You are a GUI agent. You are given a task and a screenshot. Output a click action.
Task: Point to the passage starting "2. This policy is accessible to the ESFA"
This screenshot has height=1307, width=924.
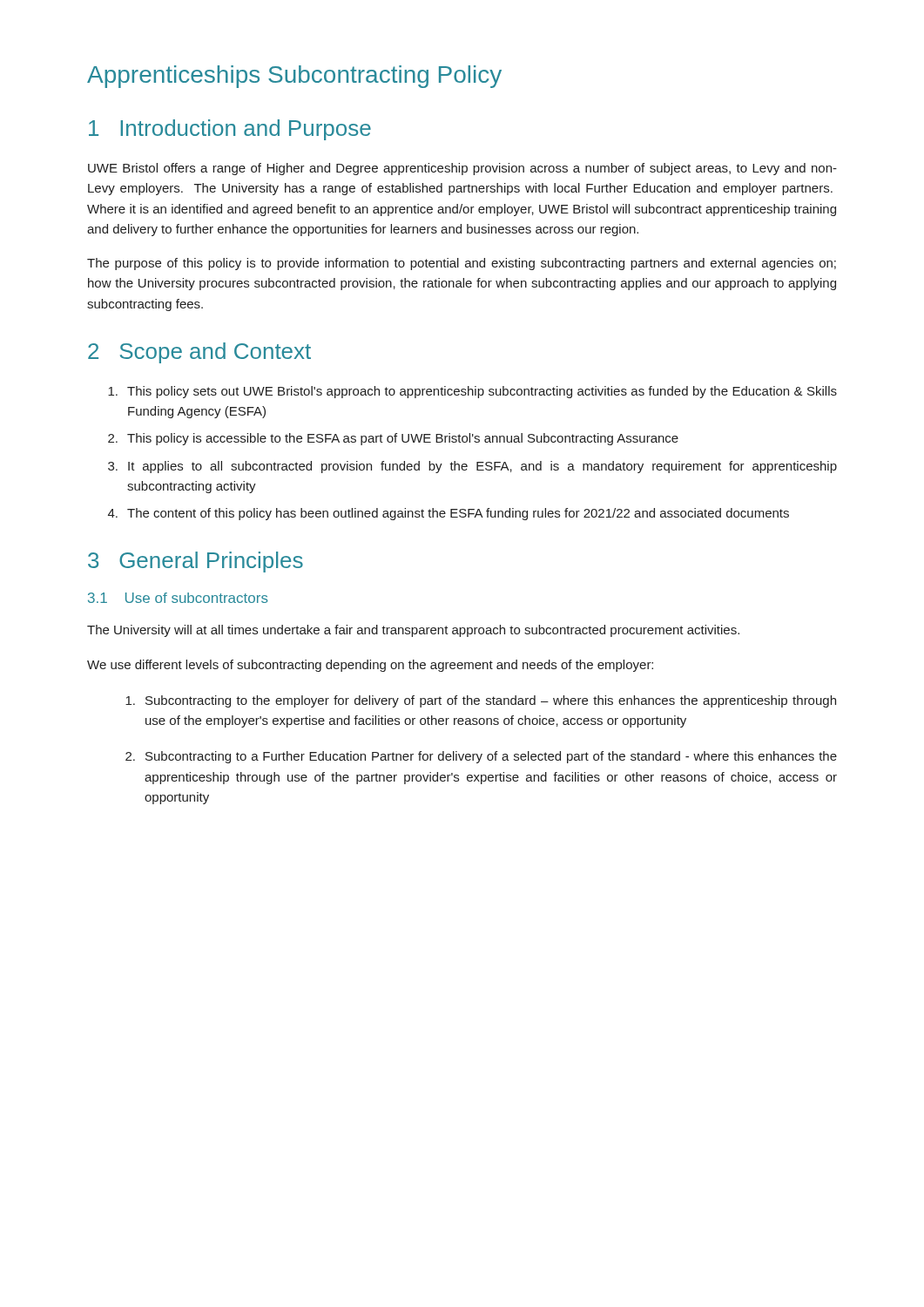click(x=462, y=438)
